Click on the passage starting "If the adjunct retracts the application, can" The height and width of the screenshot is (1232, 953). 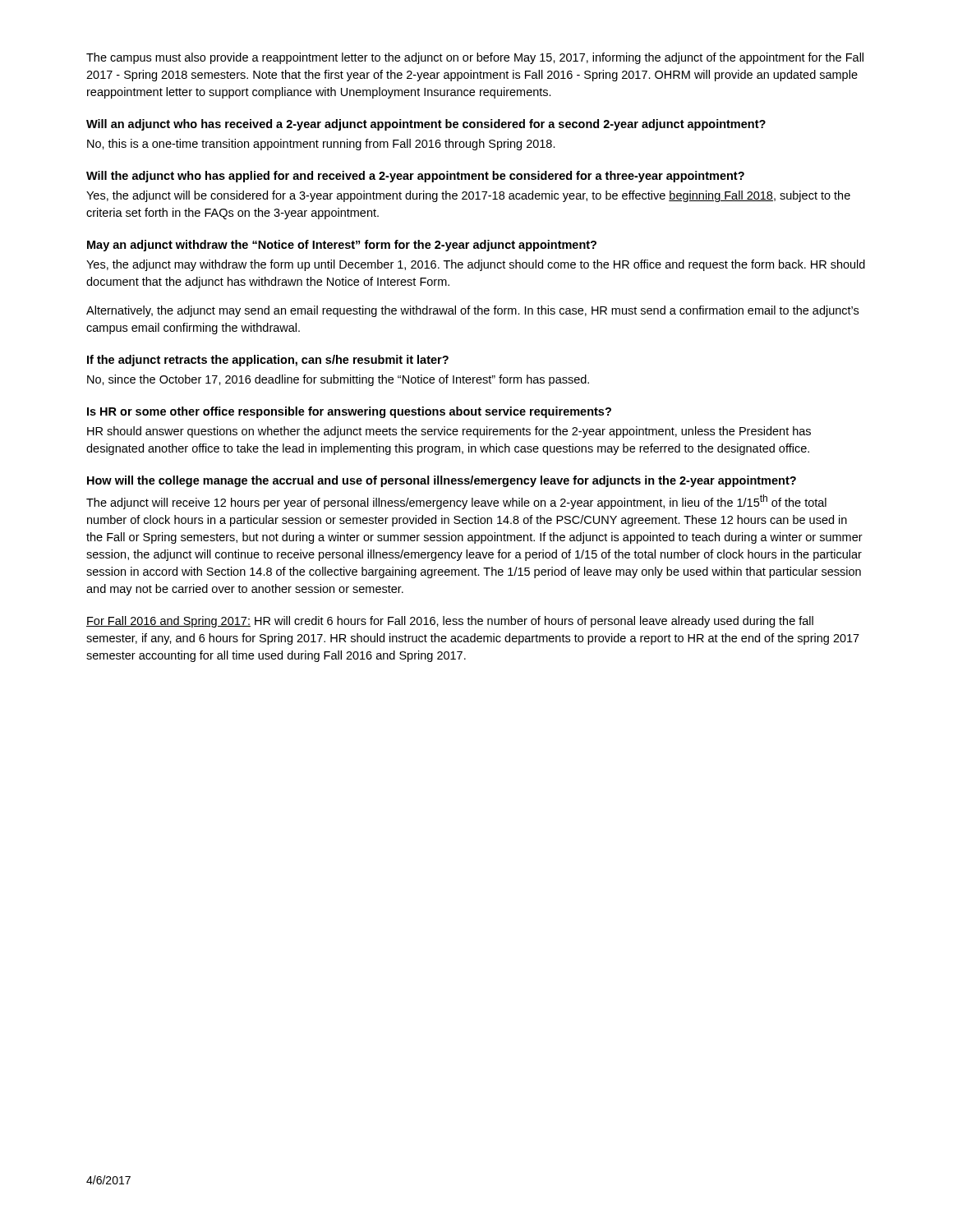268,360
